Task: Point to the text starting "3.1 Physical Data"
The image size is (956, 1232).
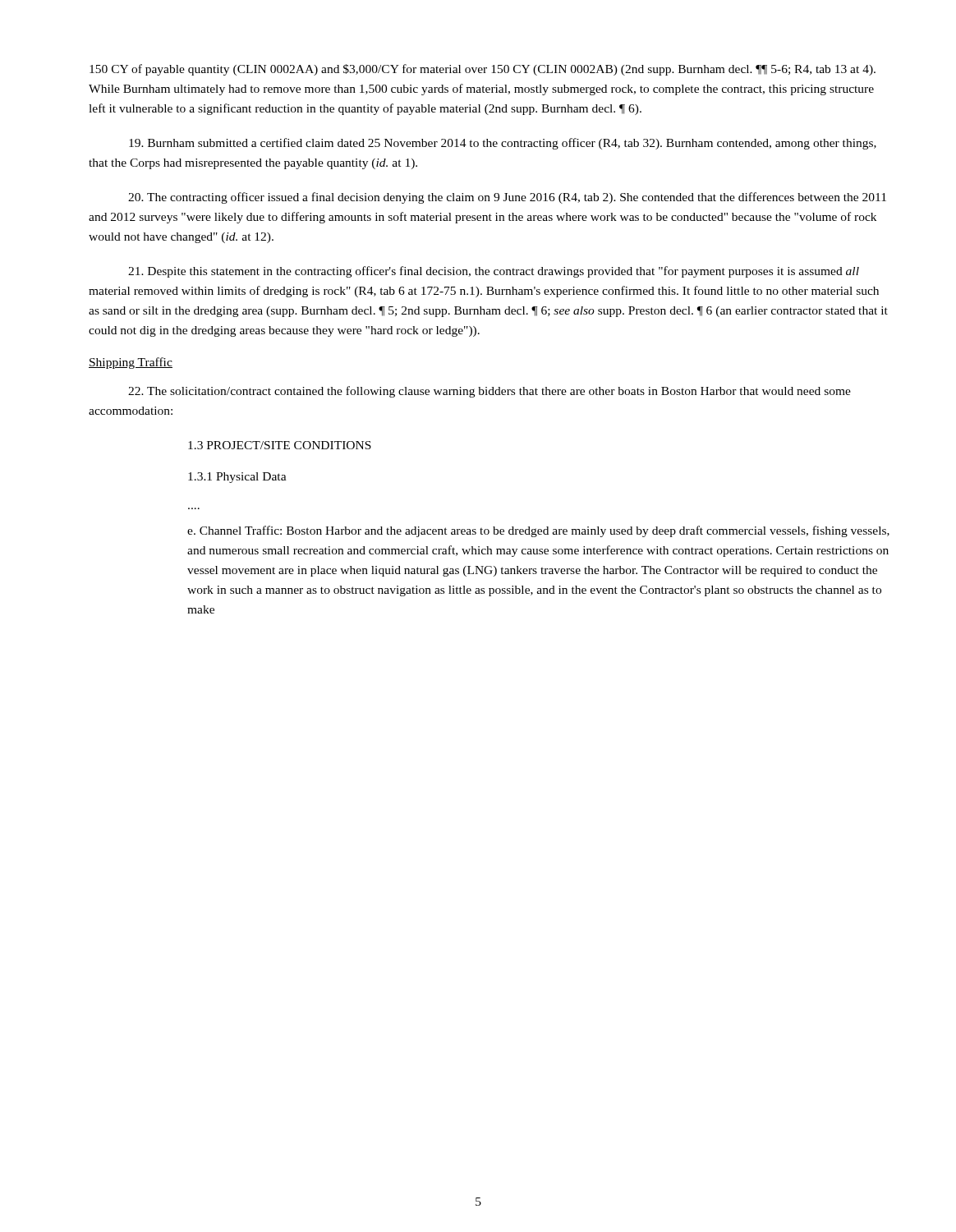Action: (237, 476)
